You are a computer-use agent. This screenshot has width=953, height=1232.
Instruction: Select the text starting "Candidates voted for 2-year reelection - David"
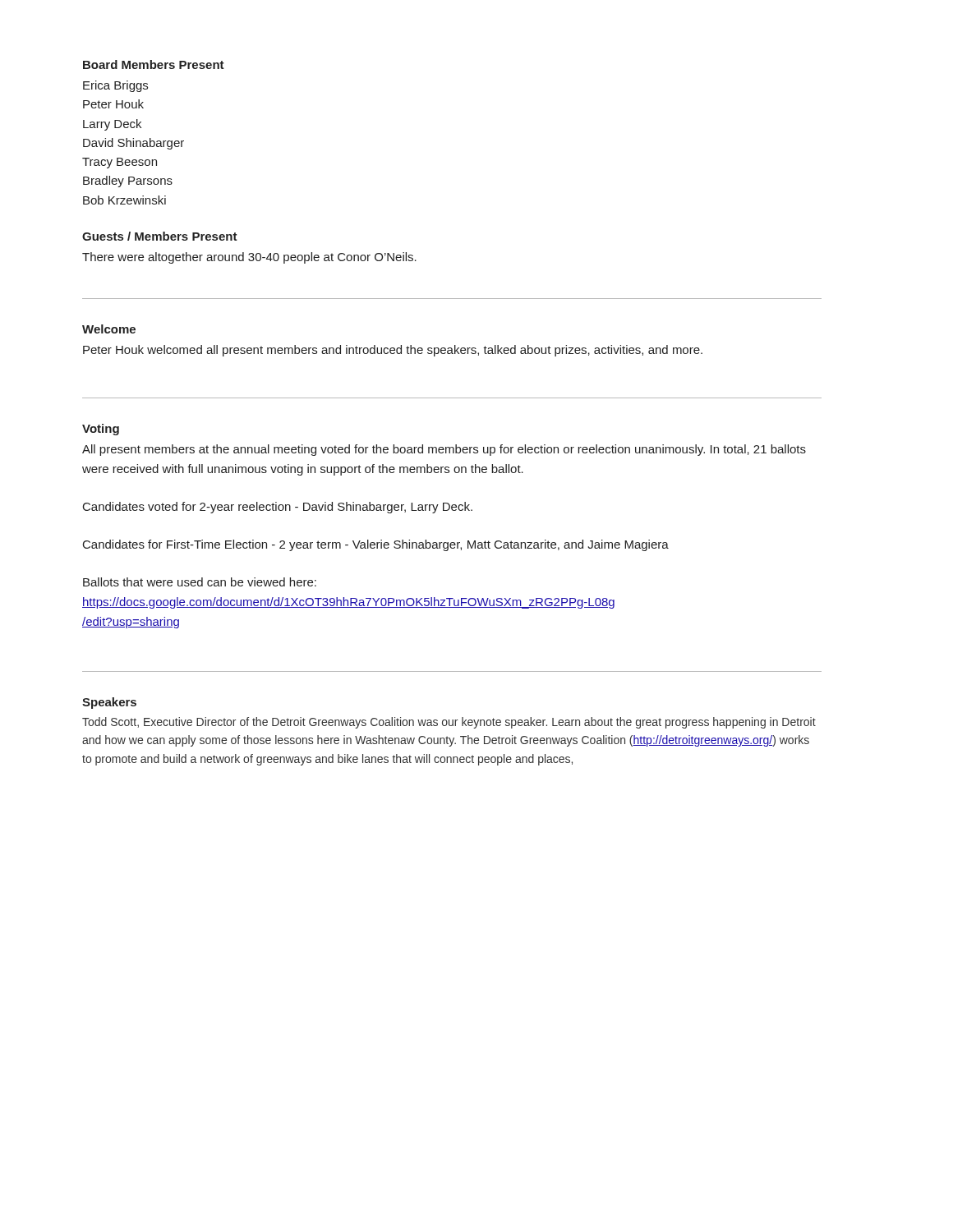[278, 506]
